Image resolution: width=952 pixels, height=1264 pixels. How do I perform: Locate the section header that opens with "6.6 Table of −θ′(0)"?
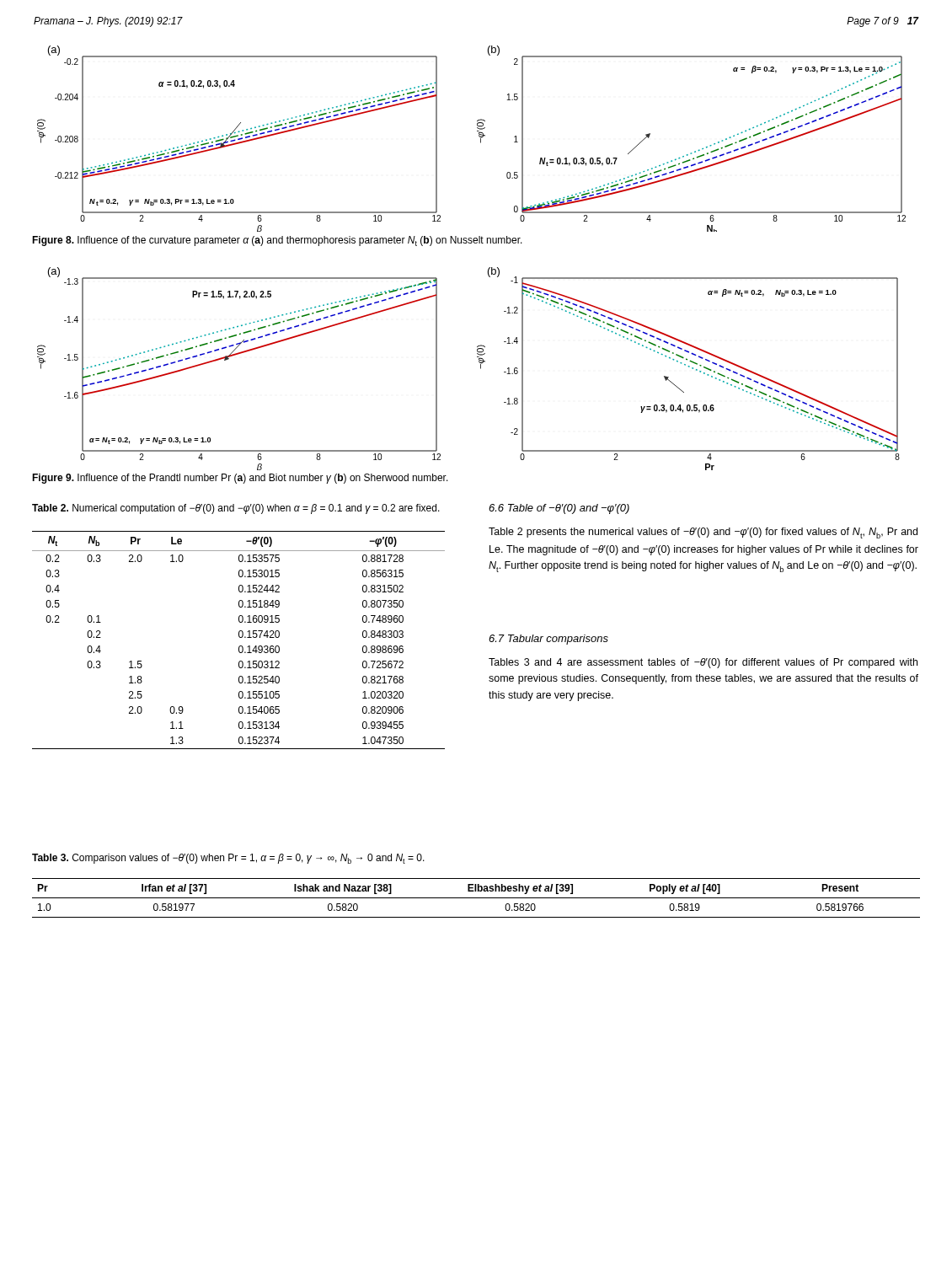559,508
